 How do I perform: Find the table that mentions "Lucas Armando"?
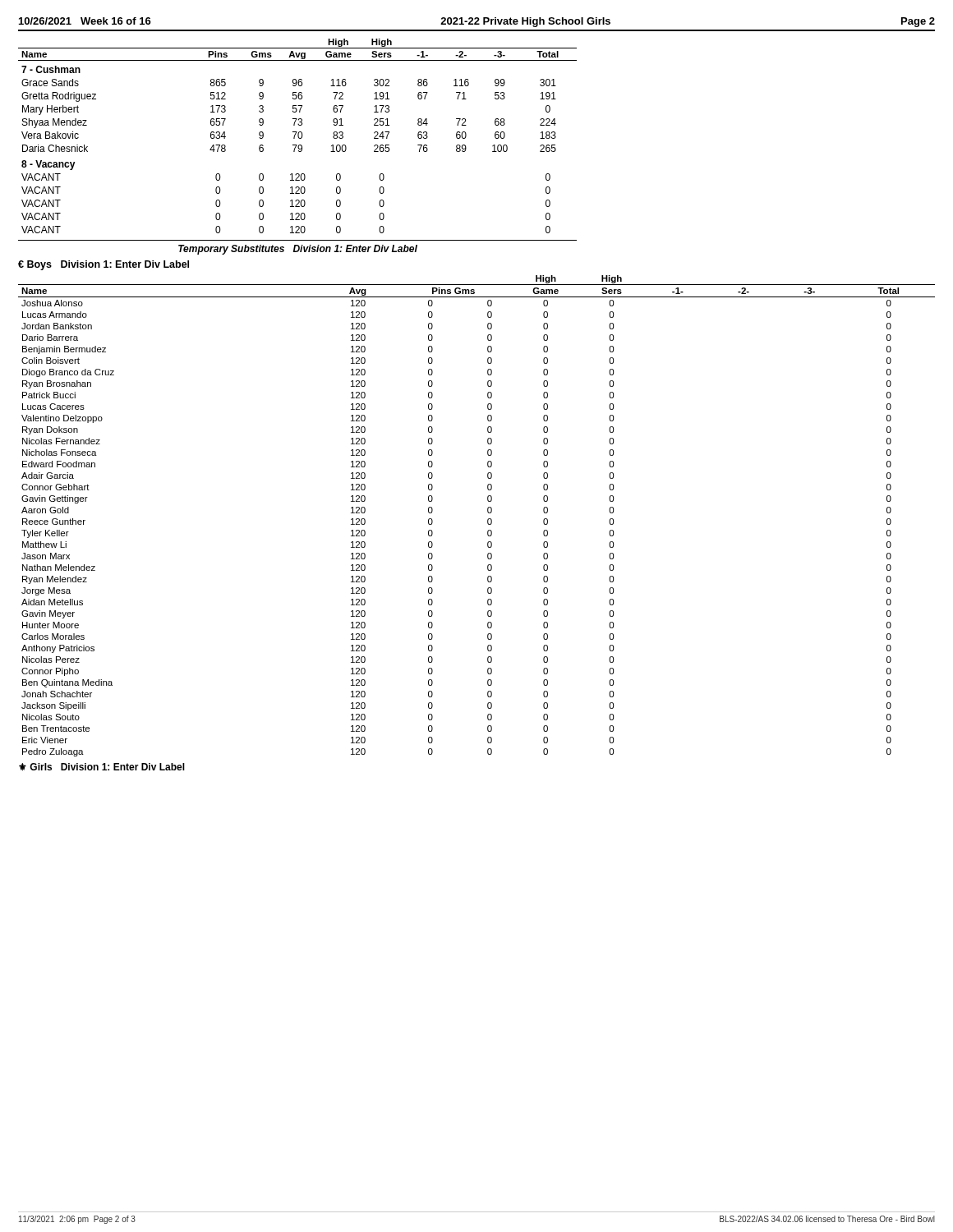click(476, 515)
